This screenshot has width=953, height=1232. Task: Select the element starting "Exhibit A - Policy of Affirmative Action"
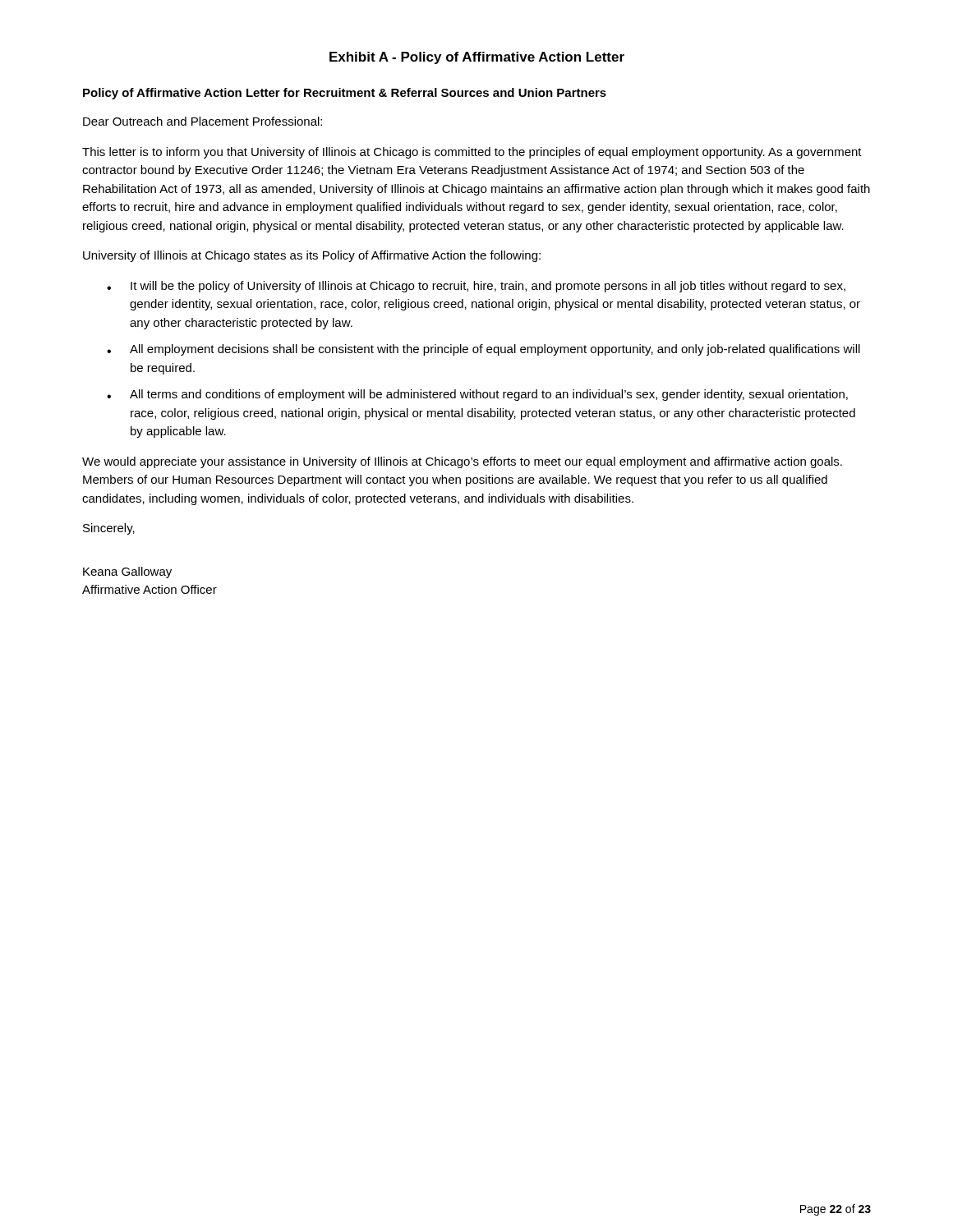coord(476,57)
